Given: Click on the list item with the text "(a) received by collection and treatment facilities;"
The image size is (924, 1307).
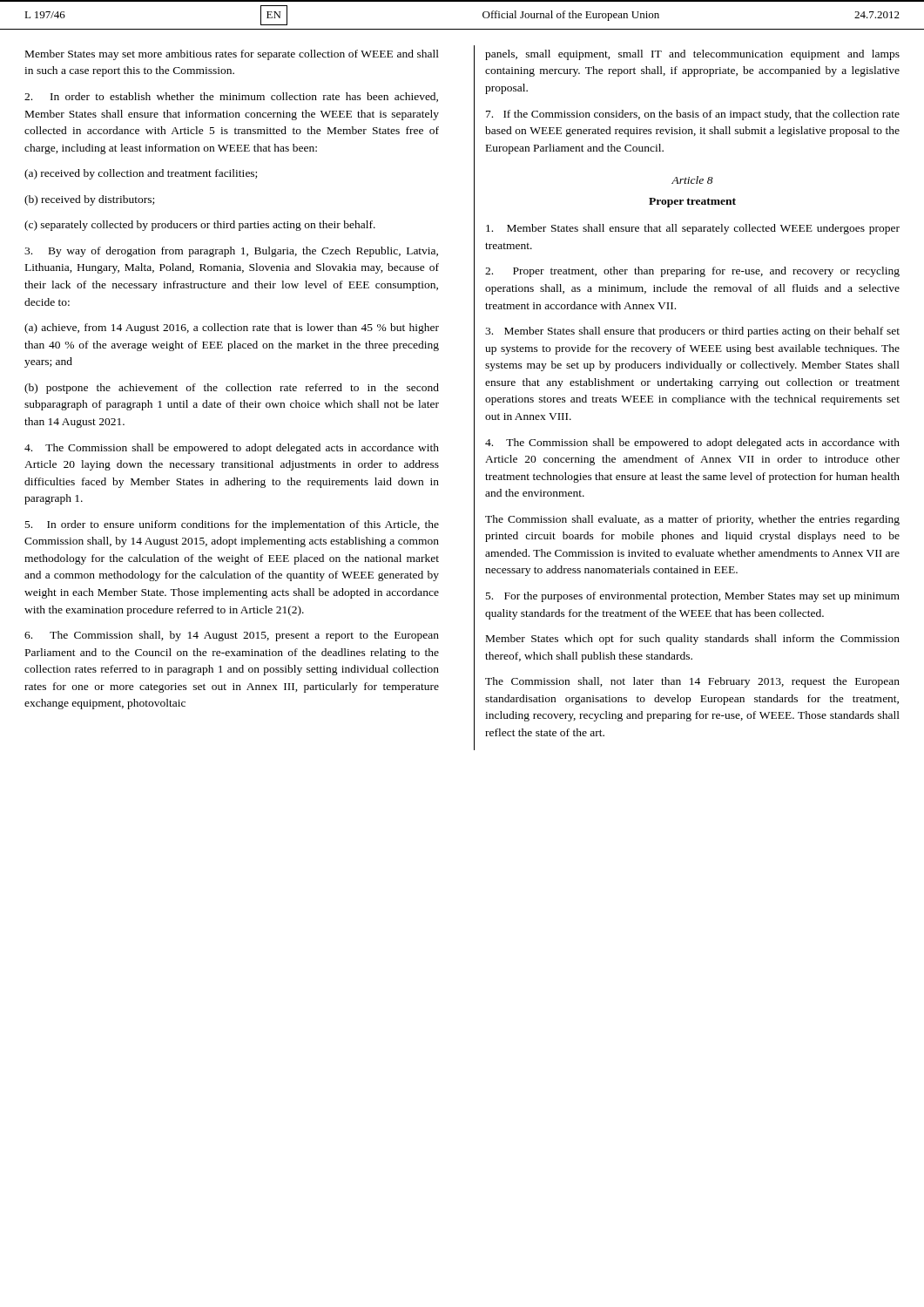Looking at the screenshot, I should pos(232,173).
